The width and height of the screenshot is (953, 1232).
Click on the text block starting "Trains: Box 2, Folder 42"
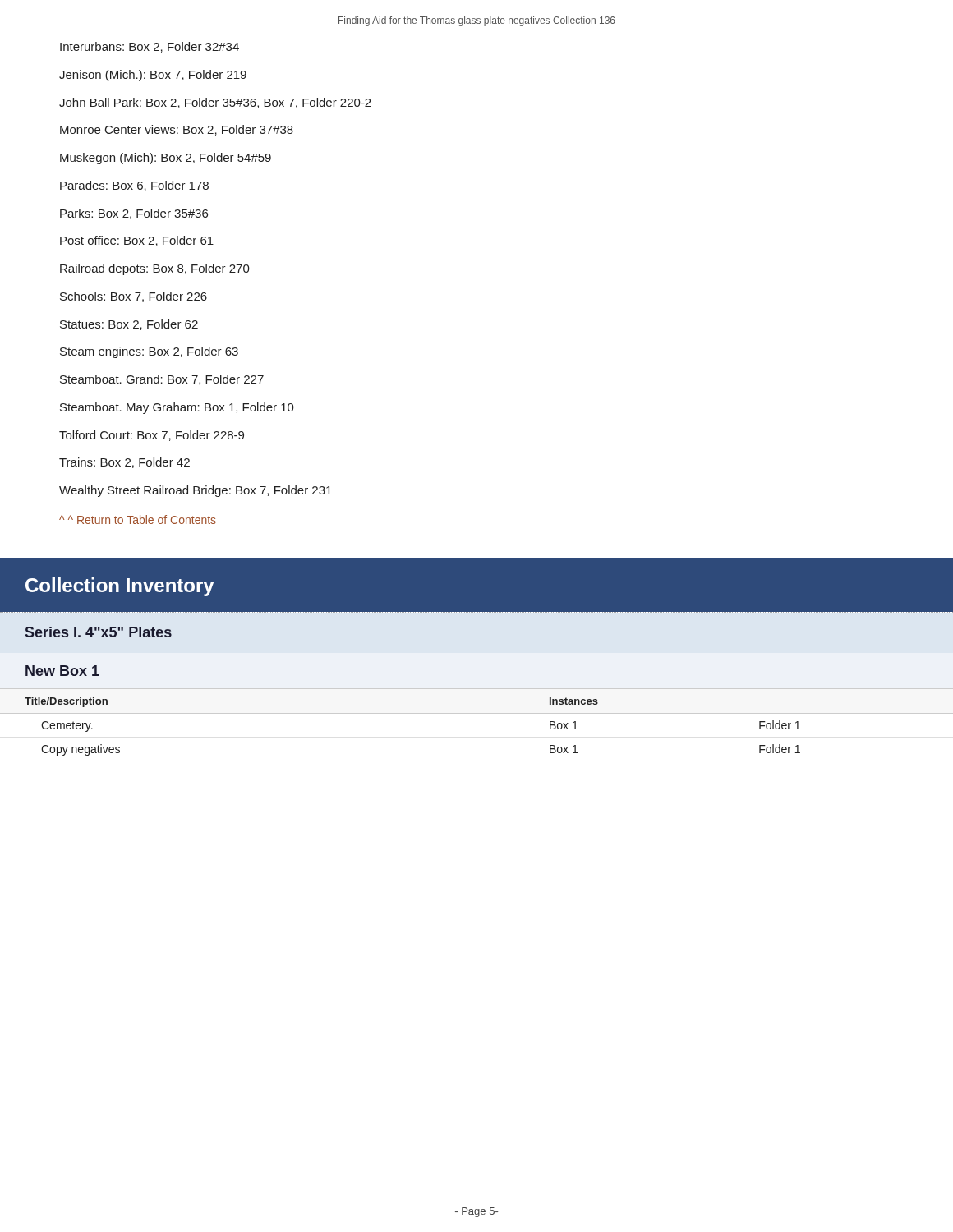(x=125, y=462)
